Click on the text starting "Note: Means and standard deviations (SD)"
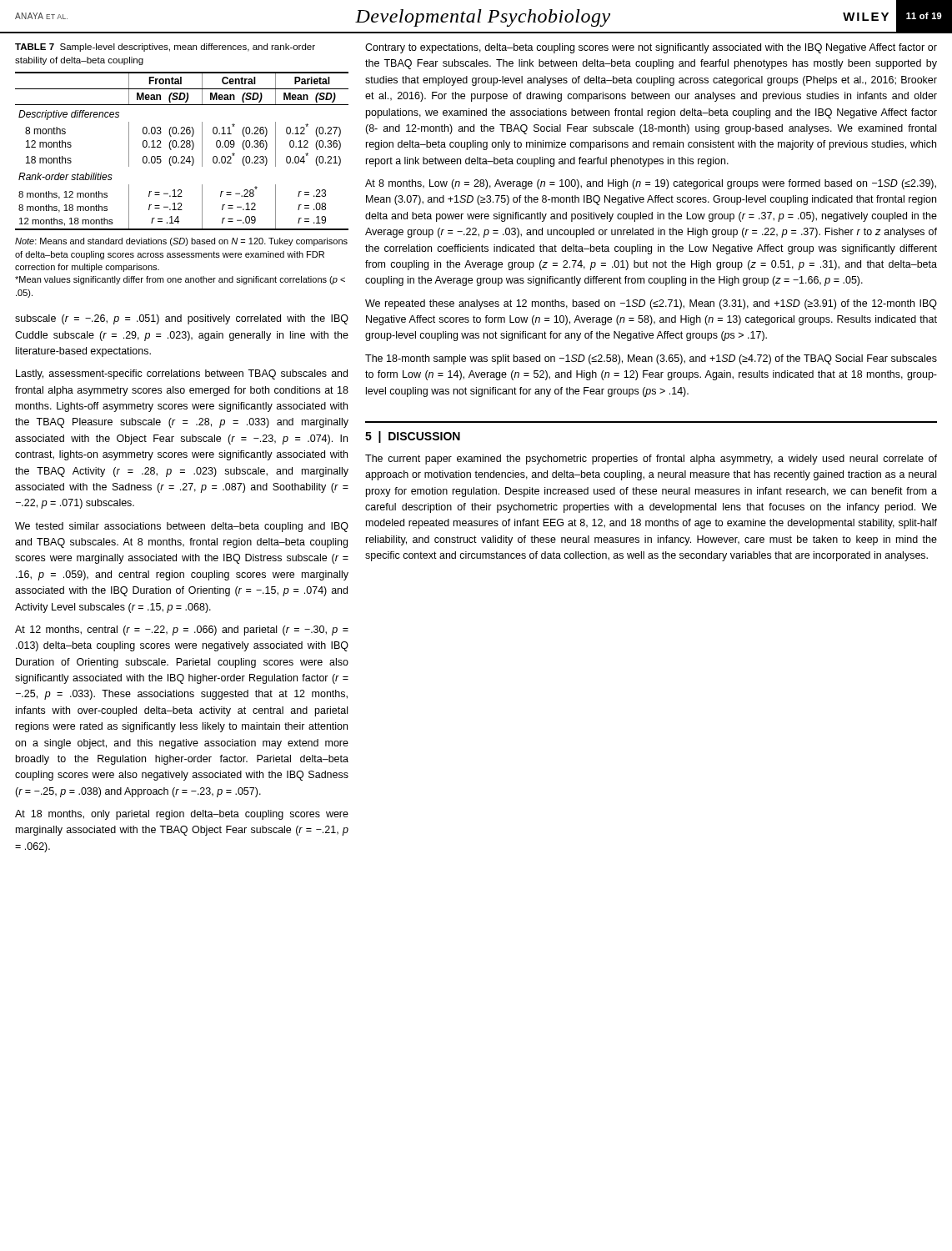The image size is (952, 1251). (181, 267)
